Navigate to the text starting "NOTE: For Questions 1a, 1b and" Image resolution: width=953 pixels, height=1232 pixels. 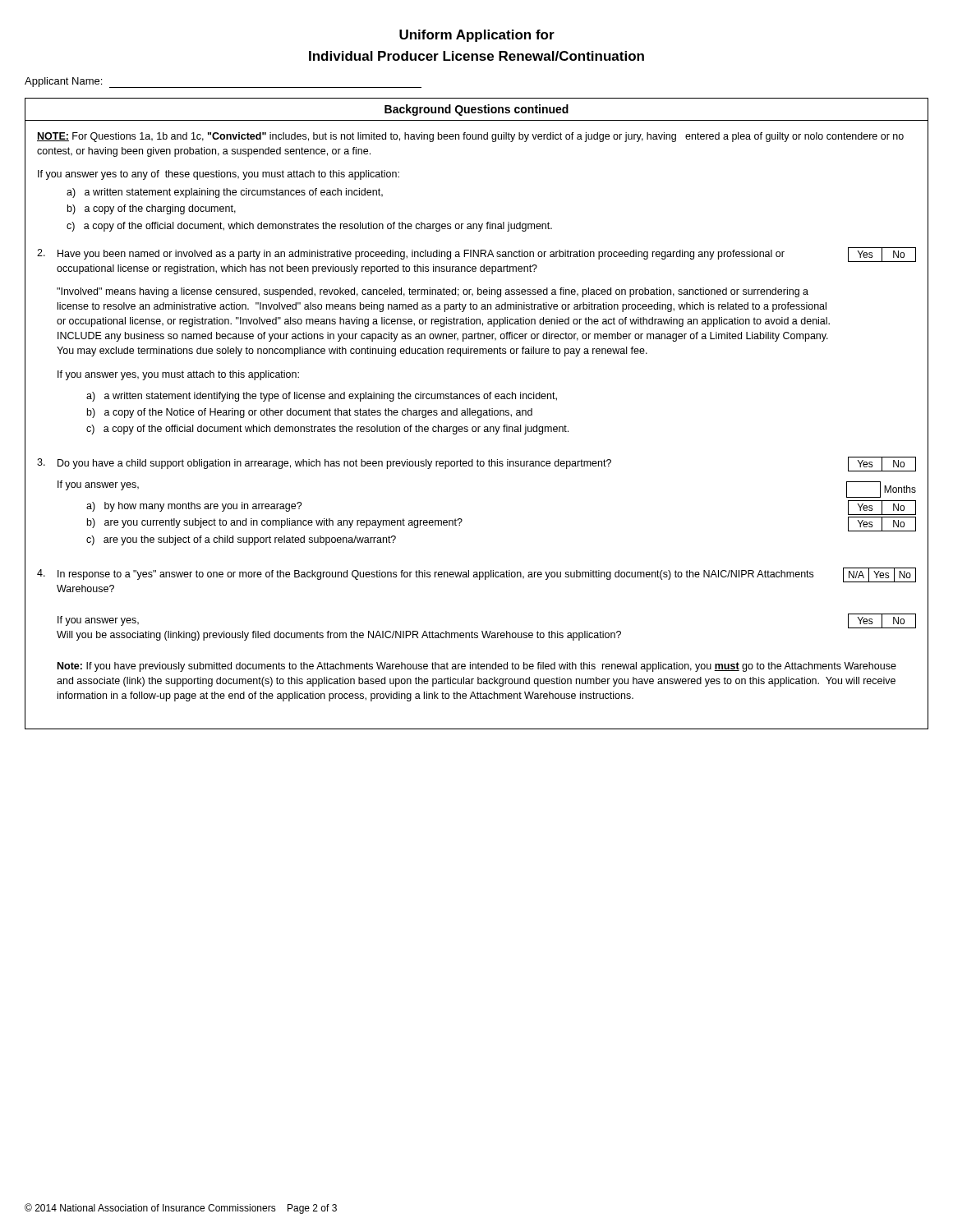click(470, 144)
